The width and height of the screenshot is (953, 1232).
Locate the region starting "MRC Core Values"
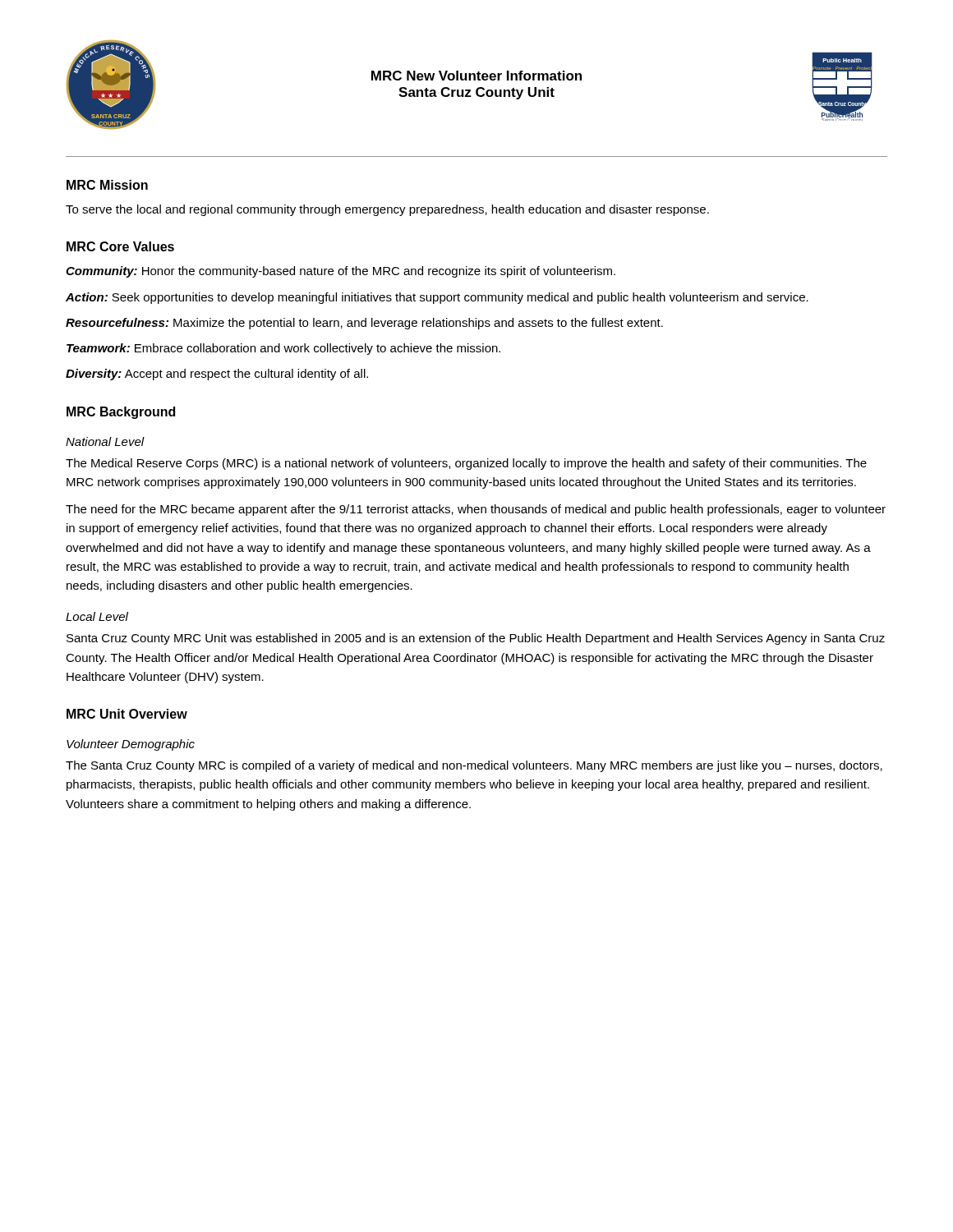[120, 247]
